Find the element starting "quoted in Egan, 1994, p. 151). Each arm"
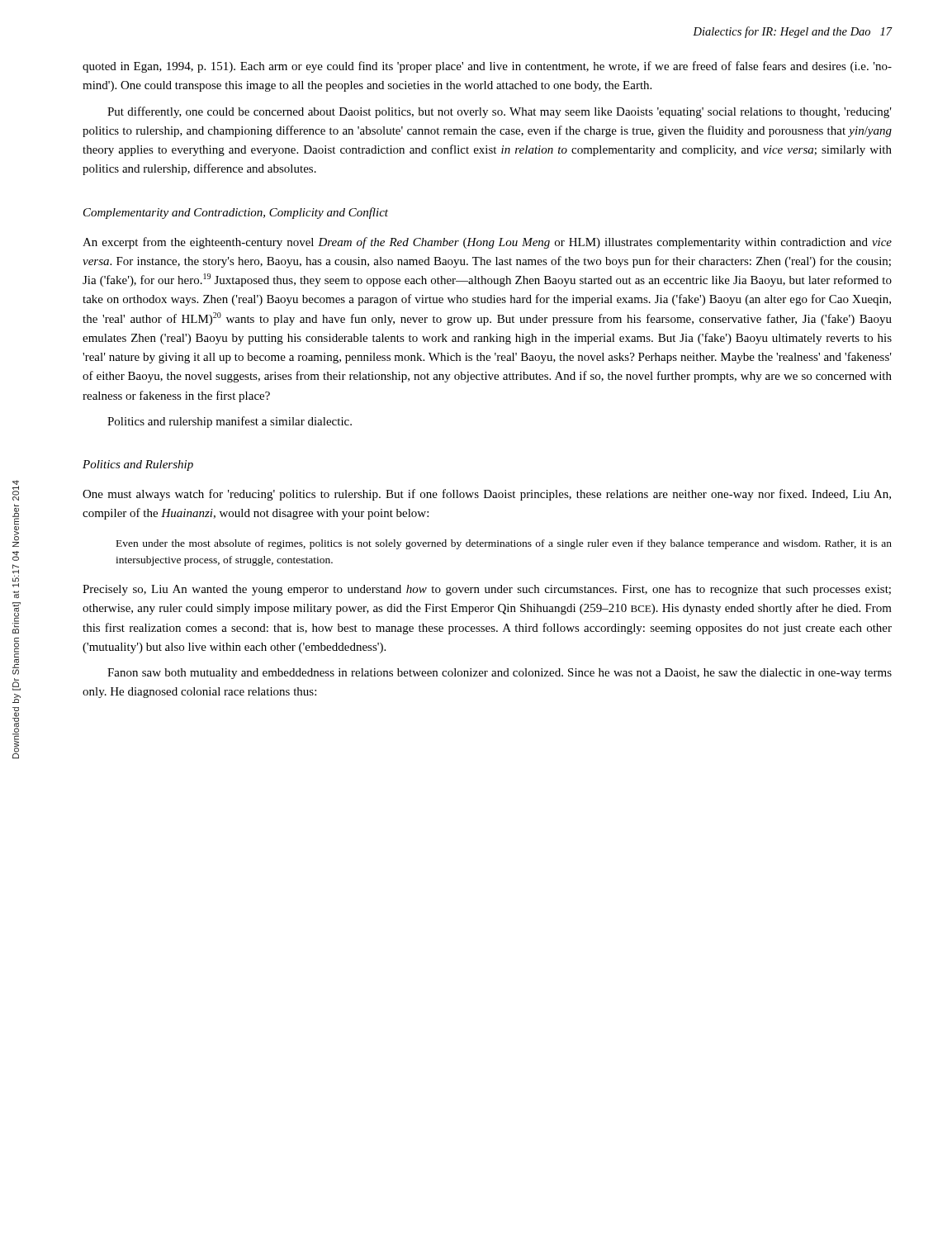The height and width of the screenshot is (1239, 952). click(x=487, y=118)
